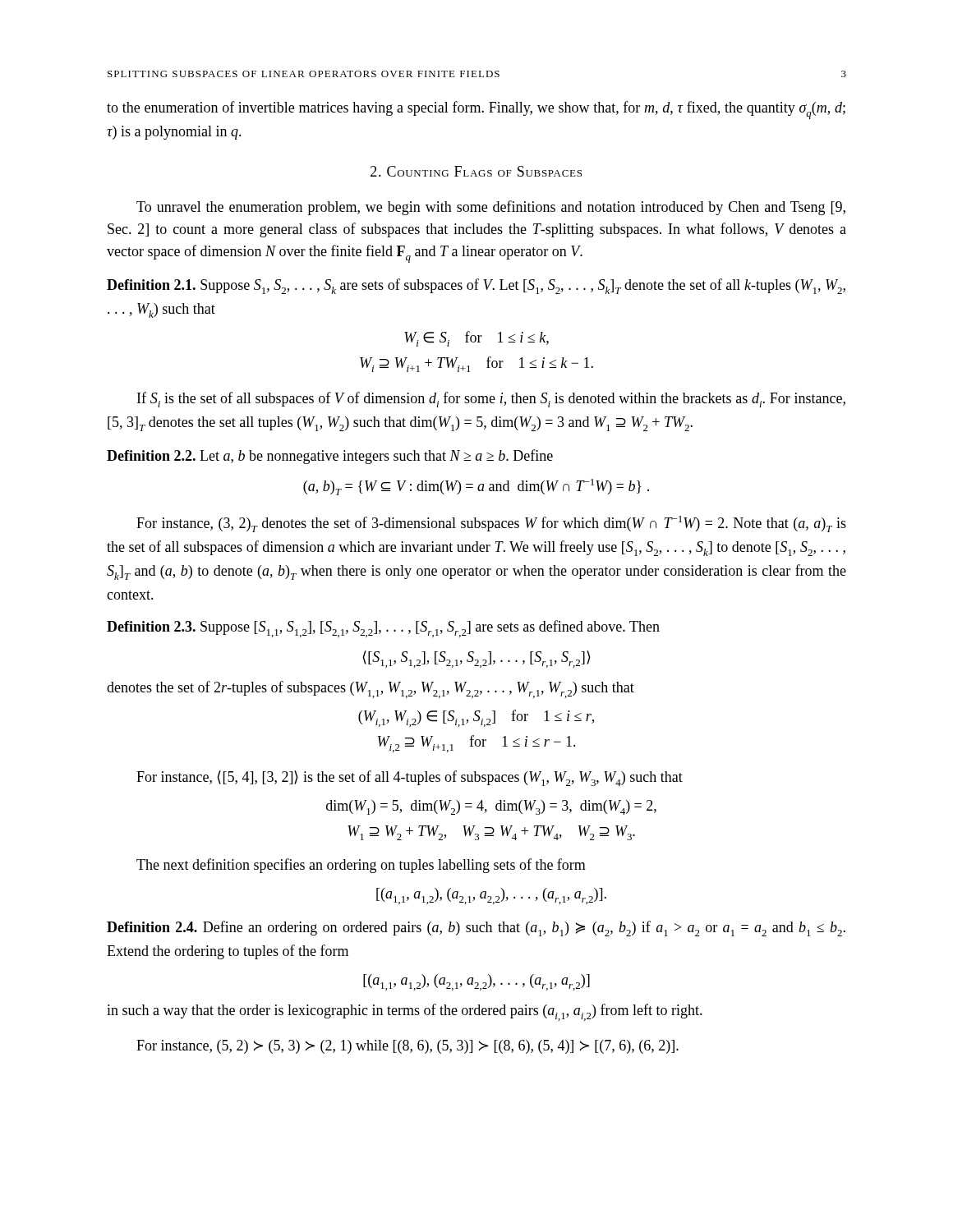The width and height of the screenshot is (953, 1232).
Task: Locate the section header that opens with "2. Counting Flags"
Action: pos(476,171)
